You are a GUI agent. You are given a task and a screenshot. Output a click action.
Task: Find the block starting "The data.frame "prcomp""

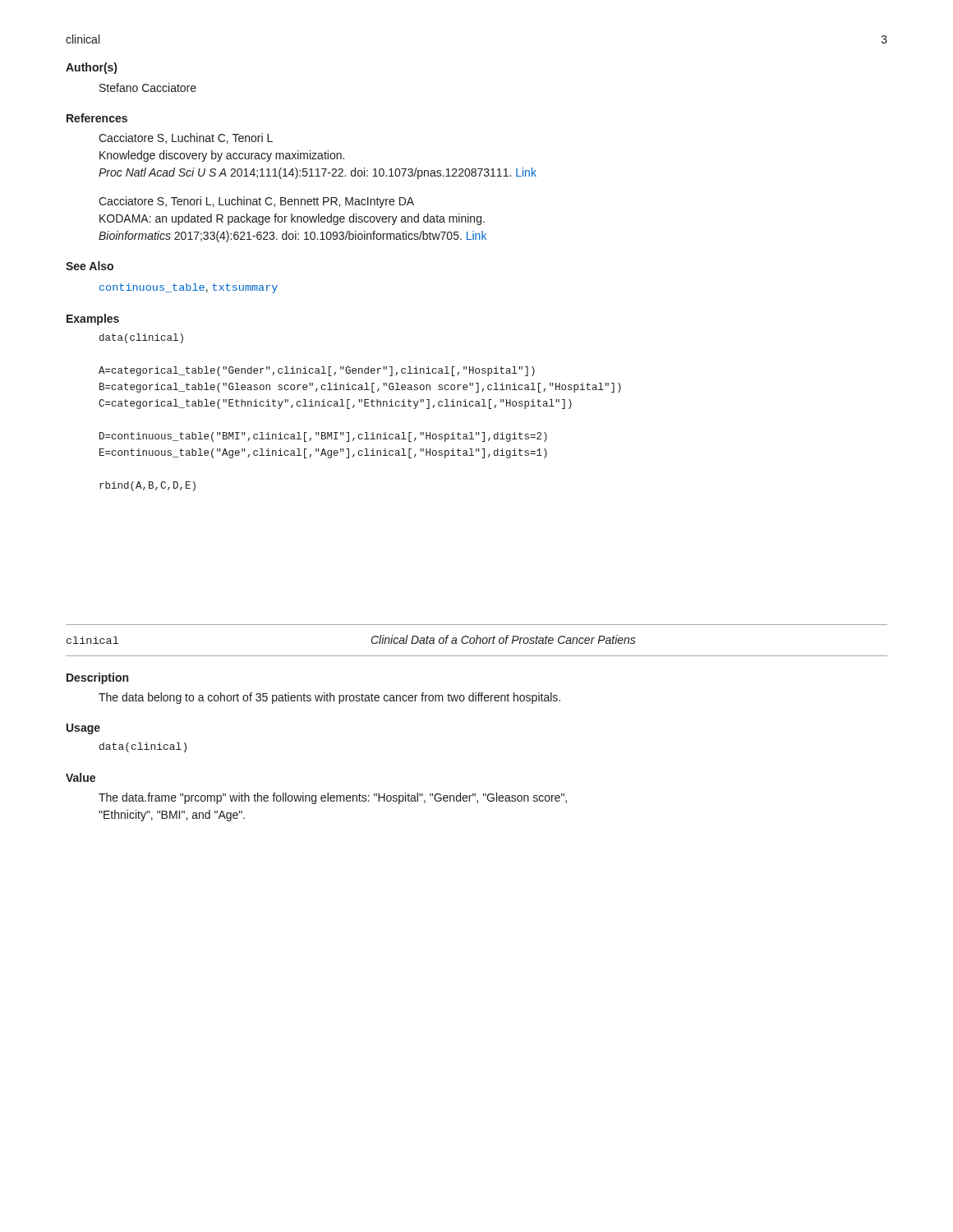tap(333, 806)
